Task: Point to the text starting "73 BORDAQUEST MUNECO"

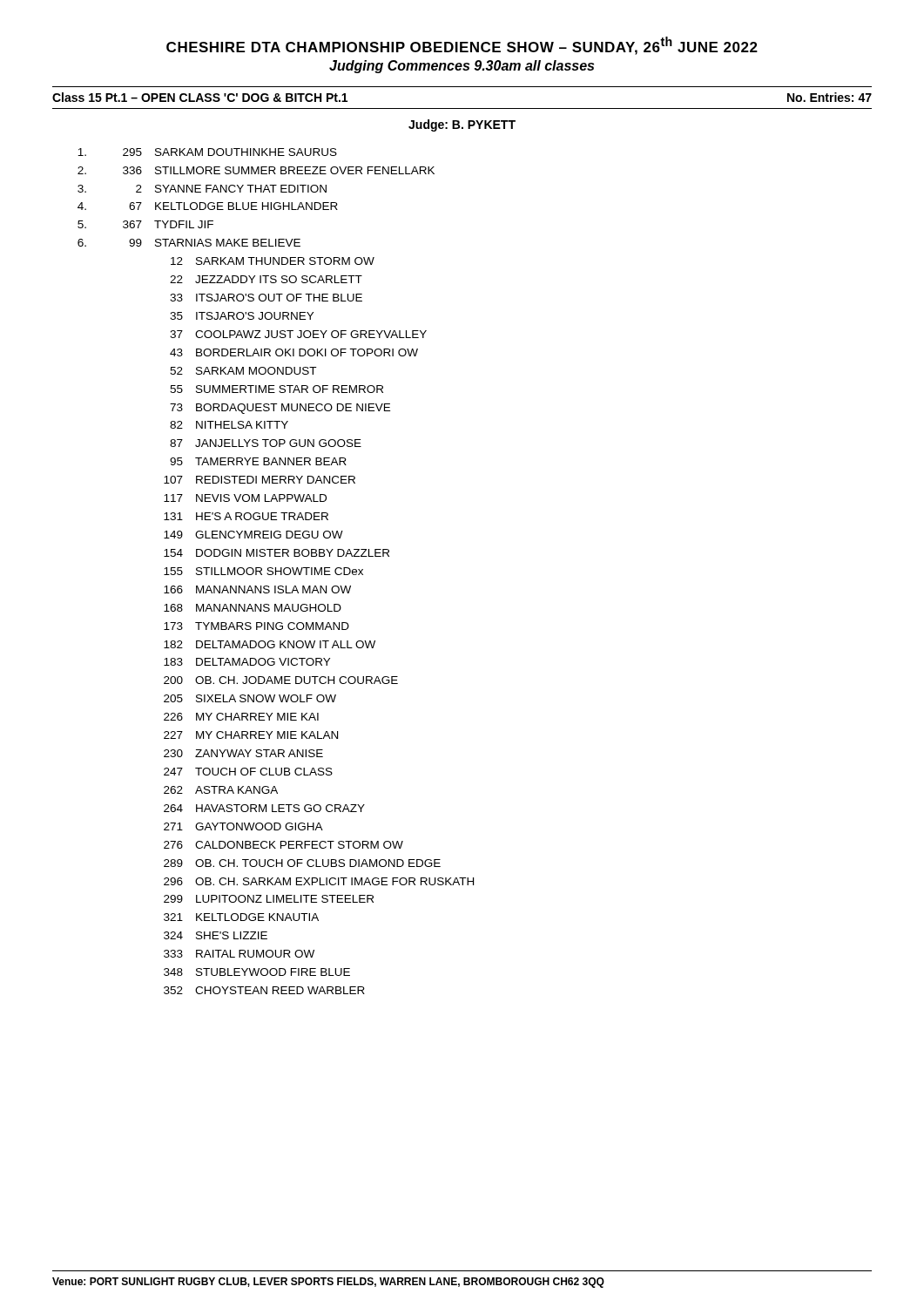Action: (280, 409)
